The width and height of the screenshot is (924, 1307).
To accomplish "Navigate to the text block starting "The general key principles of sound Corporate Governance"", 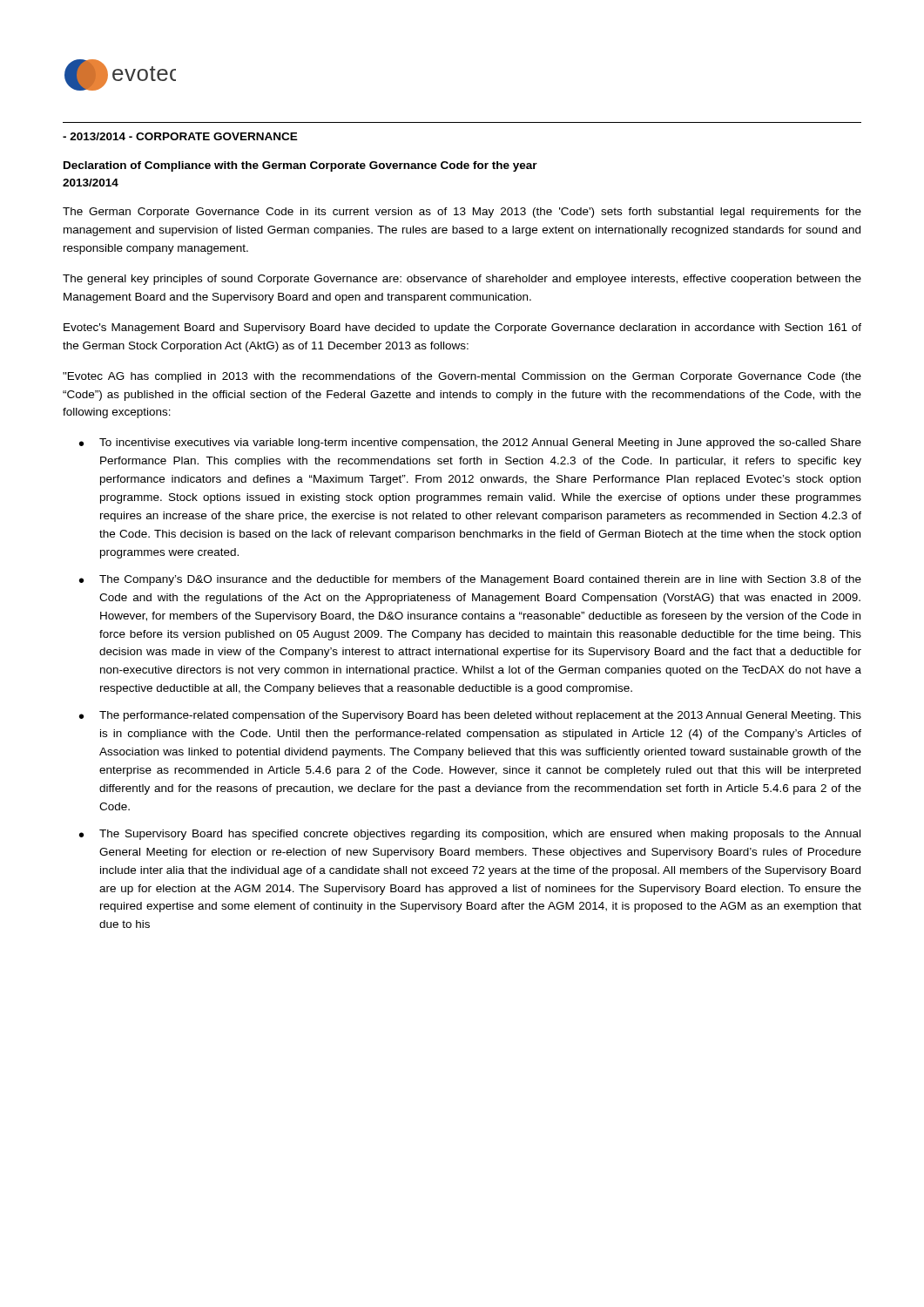I will (462, 287).
